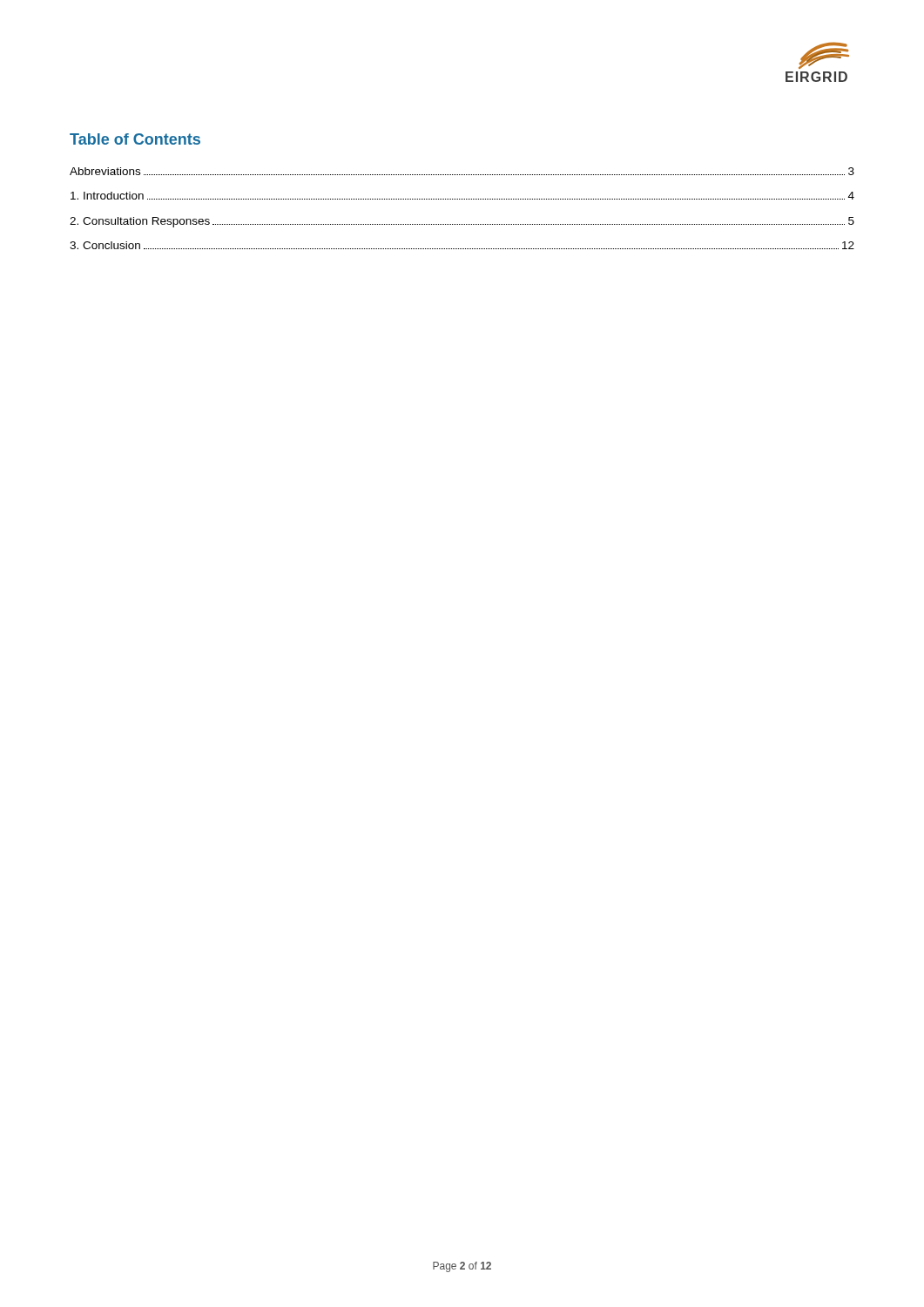
Task: Locate the block starting "Abbreviations 3"
Action: click(x=462, y=172)
